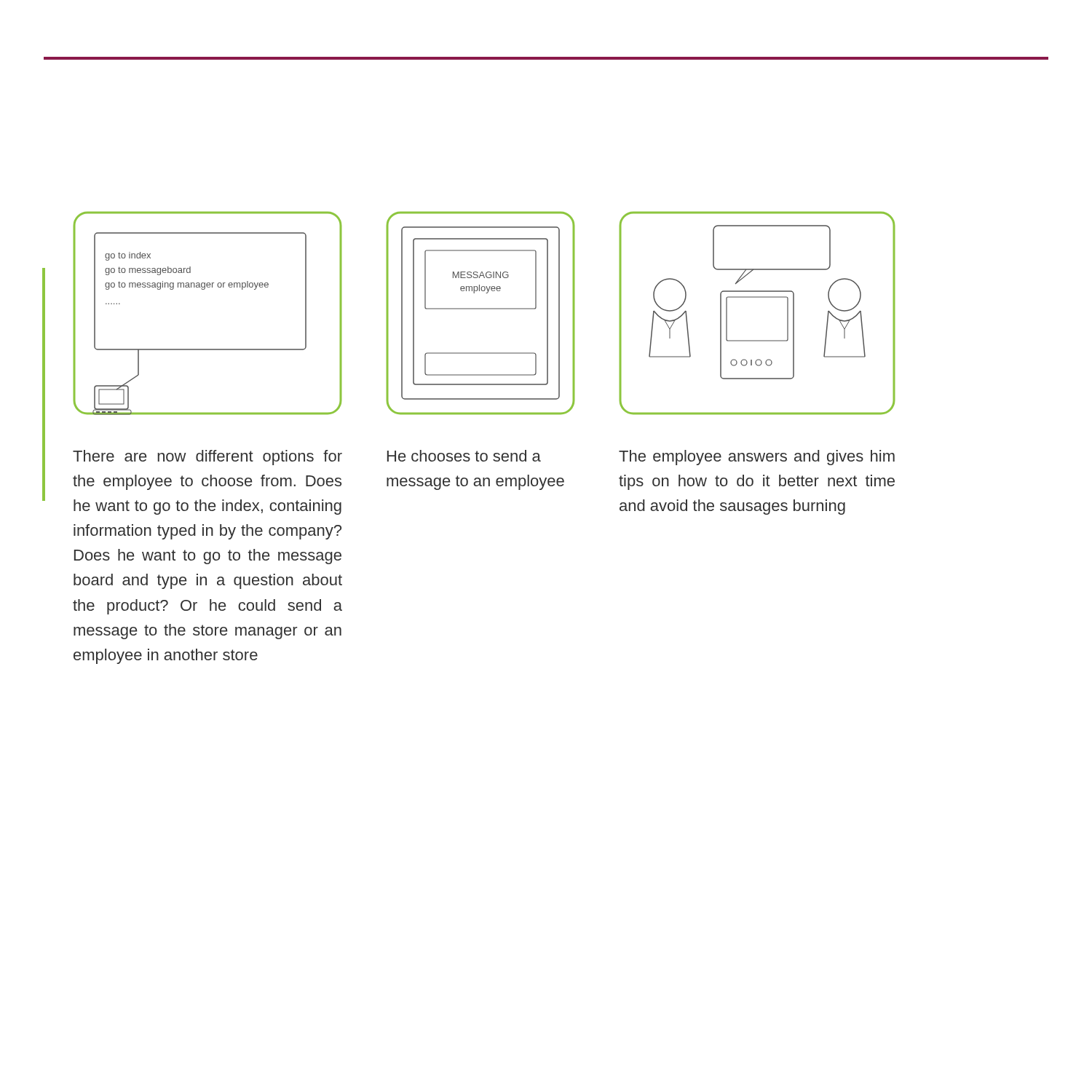Navigate to the passage starting "There are now different options for the"
This screenshot has width=1092, height=1092.
(207, 555)
